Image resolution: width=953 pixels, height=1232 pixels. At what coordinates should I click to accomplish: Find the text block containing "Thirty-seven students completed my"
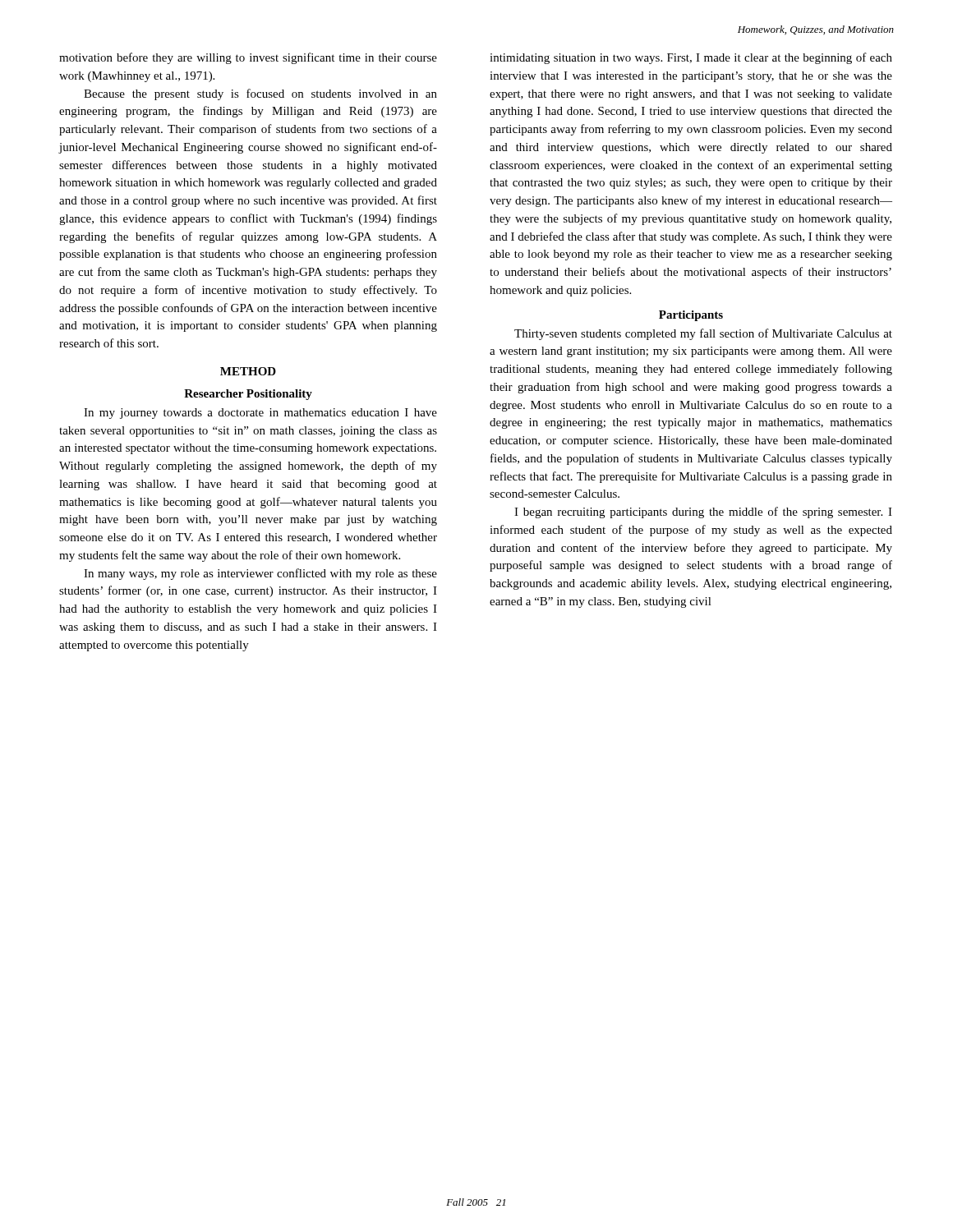(691, 468)
